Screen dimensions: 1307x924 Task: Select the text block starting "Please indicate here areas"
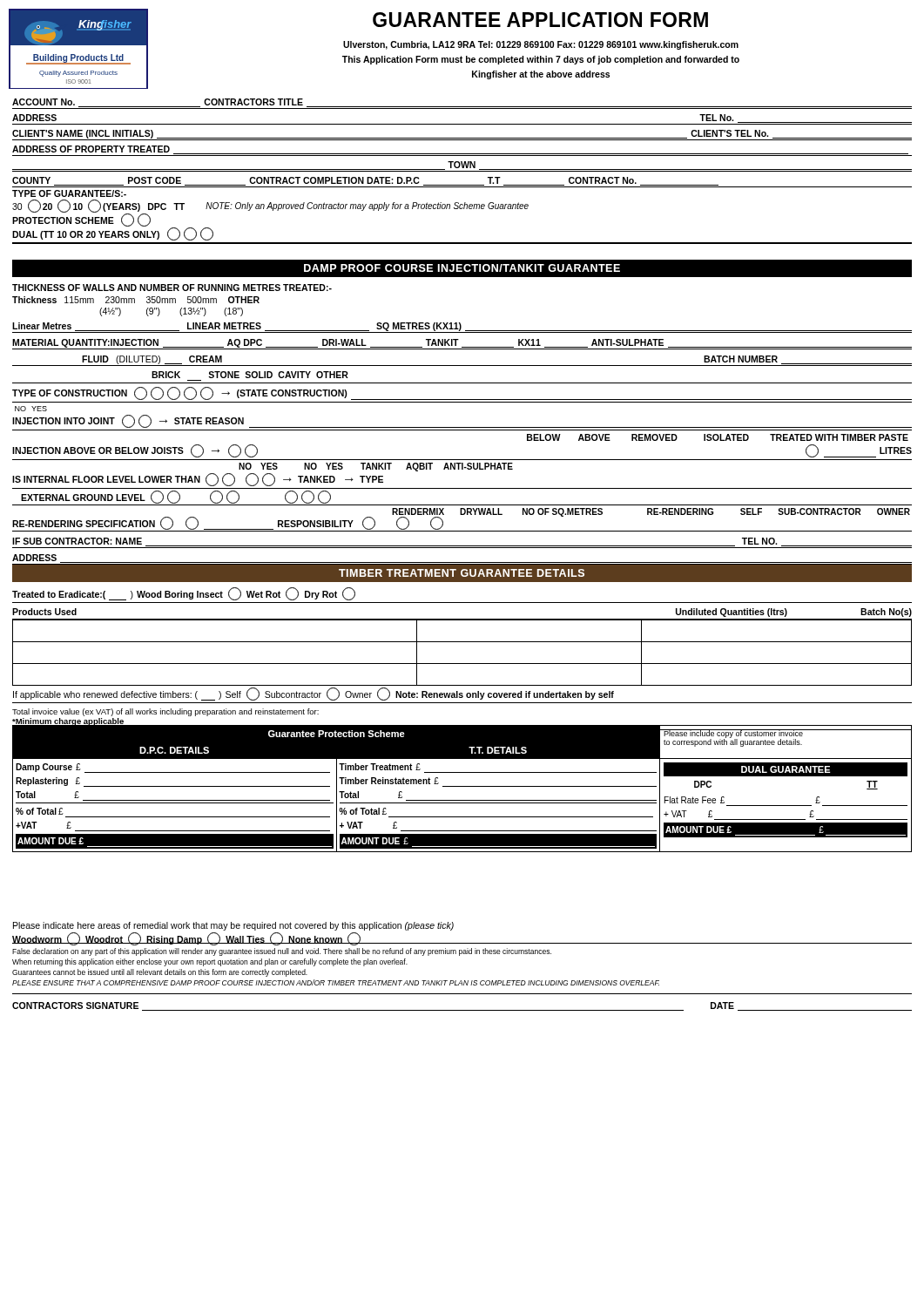point(233,925)
